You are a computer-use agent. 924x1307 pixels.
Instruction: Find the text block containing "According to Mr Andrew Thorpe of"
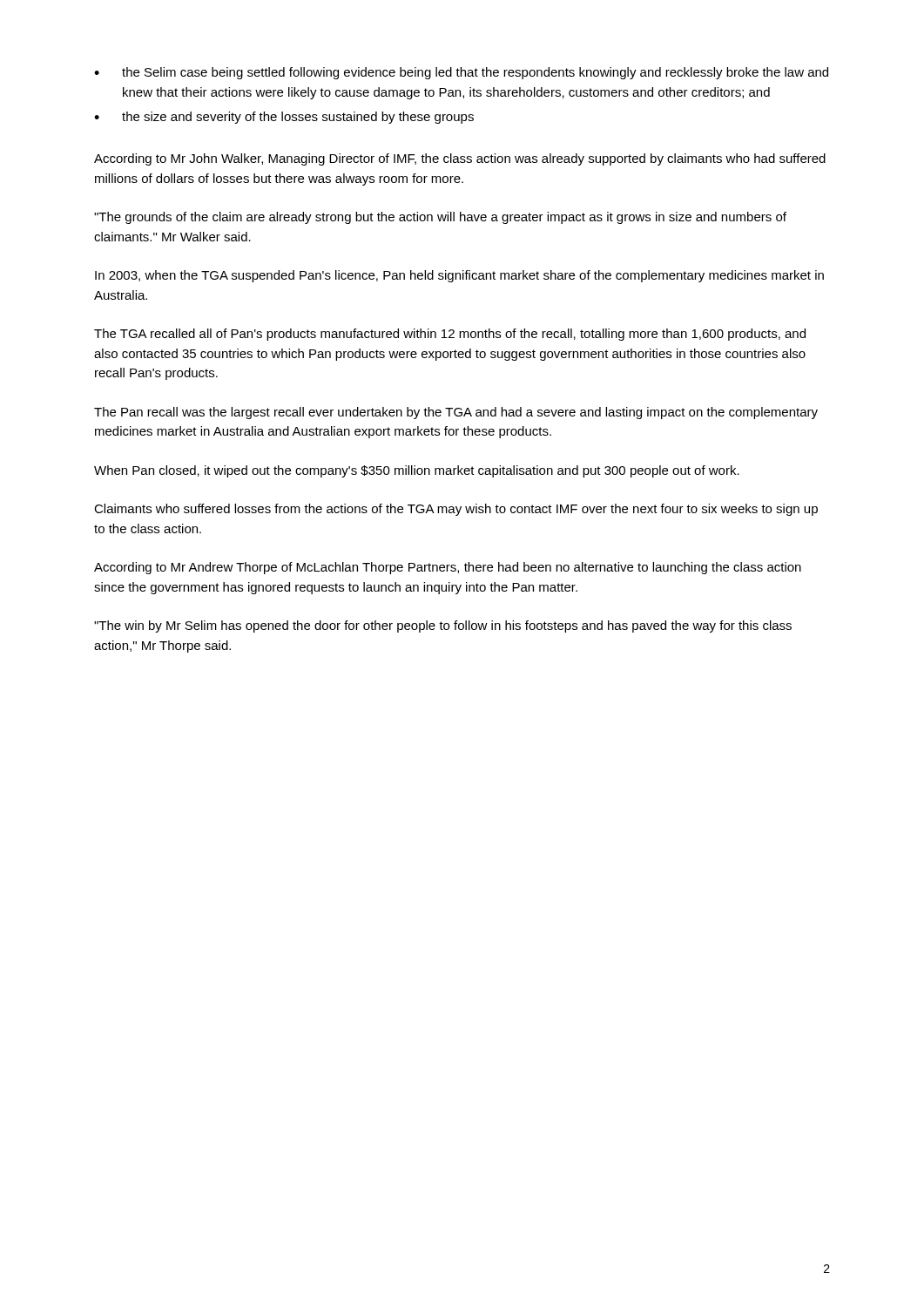(x=448, y=577)
